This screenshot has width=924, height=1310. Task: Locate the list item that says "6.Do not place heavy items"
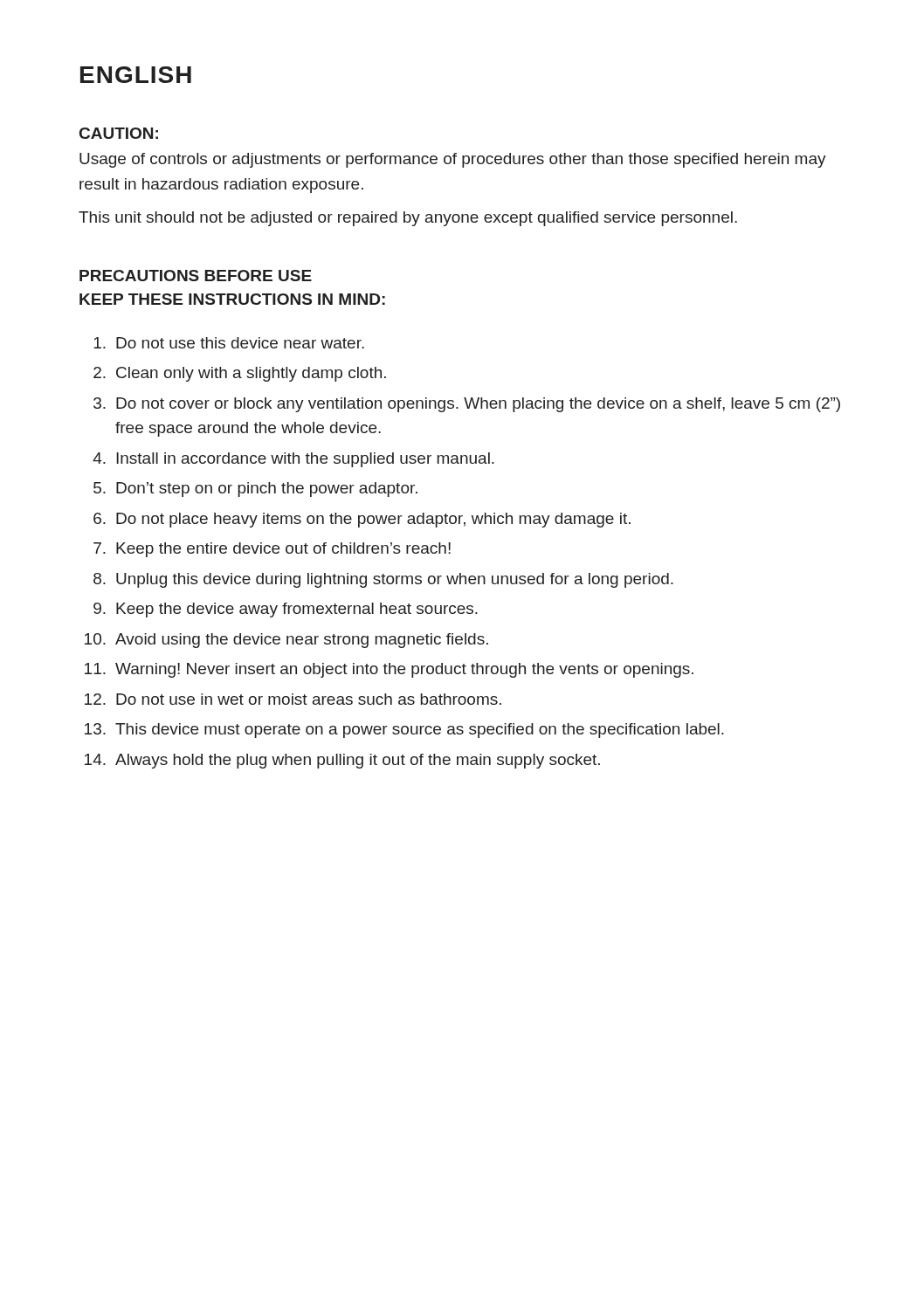(462, 519)
